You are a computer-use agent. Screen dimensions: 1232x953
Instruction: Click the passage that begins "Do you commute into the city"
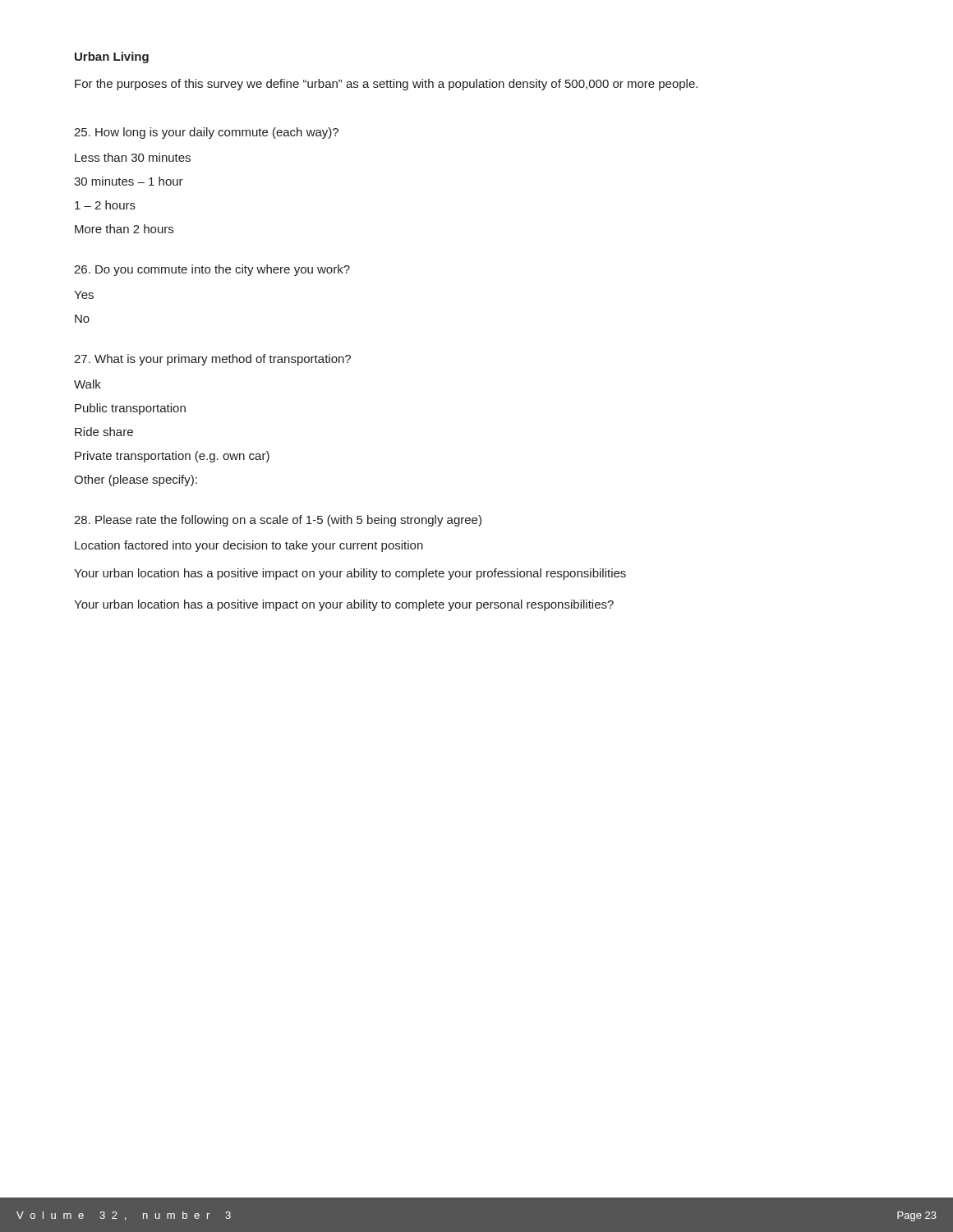pyautogui.click(x=212, y=269)
